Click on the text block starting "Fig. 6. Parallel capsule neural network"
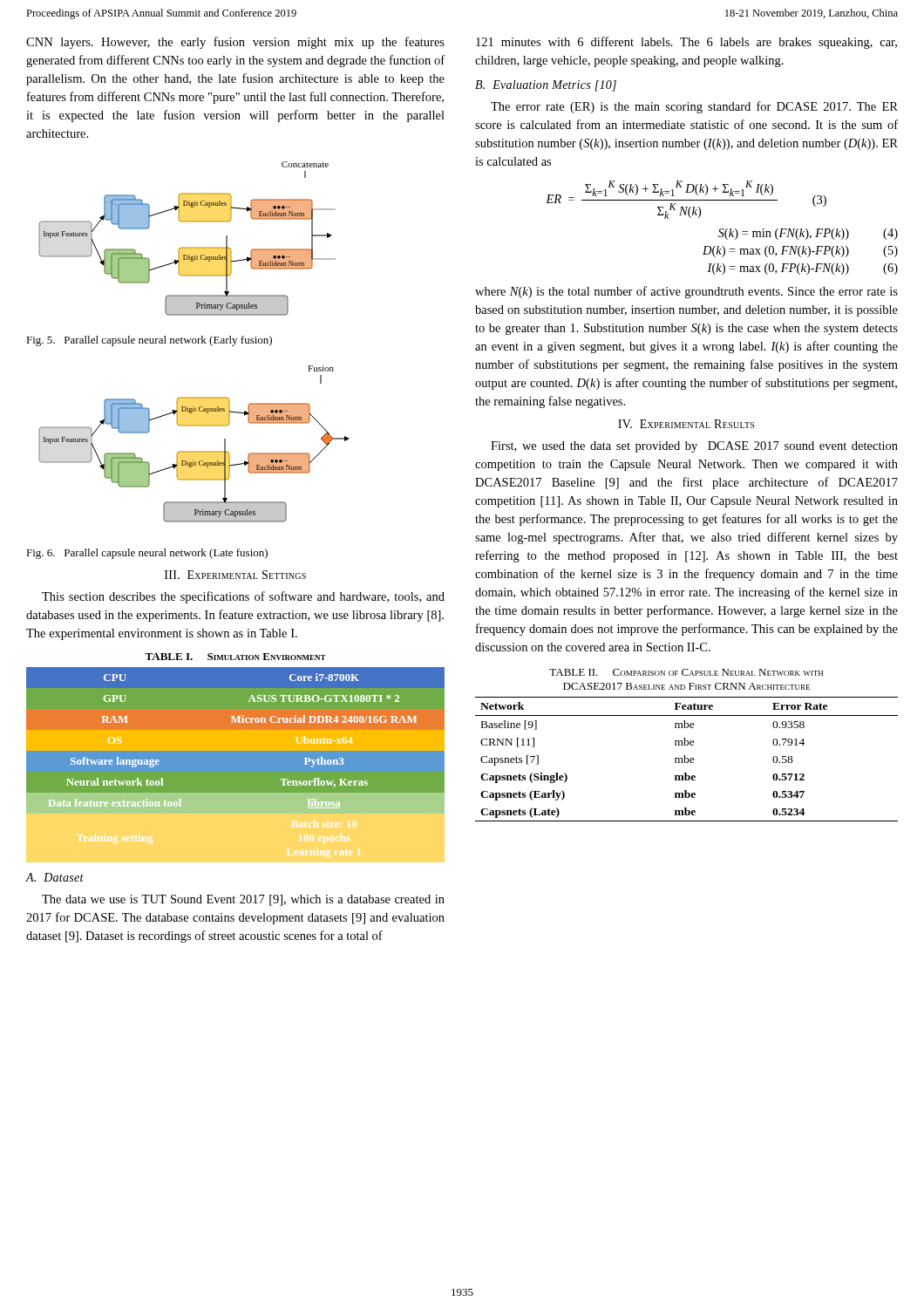 tap(147, 552)
